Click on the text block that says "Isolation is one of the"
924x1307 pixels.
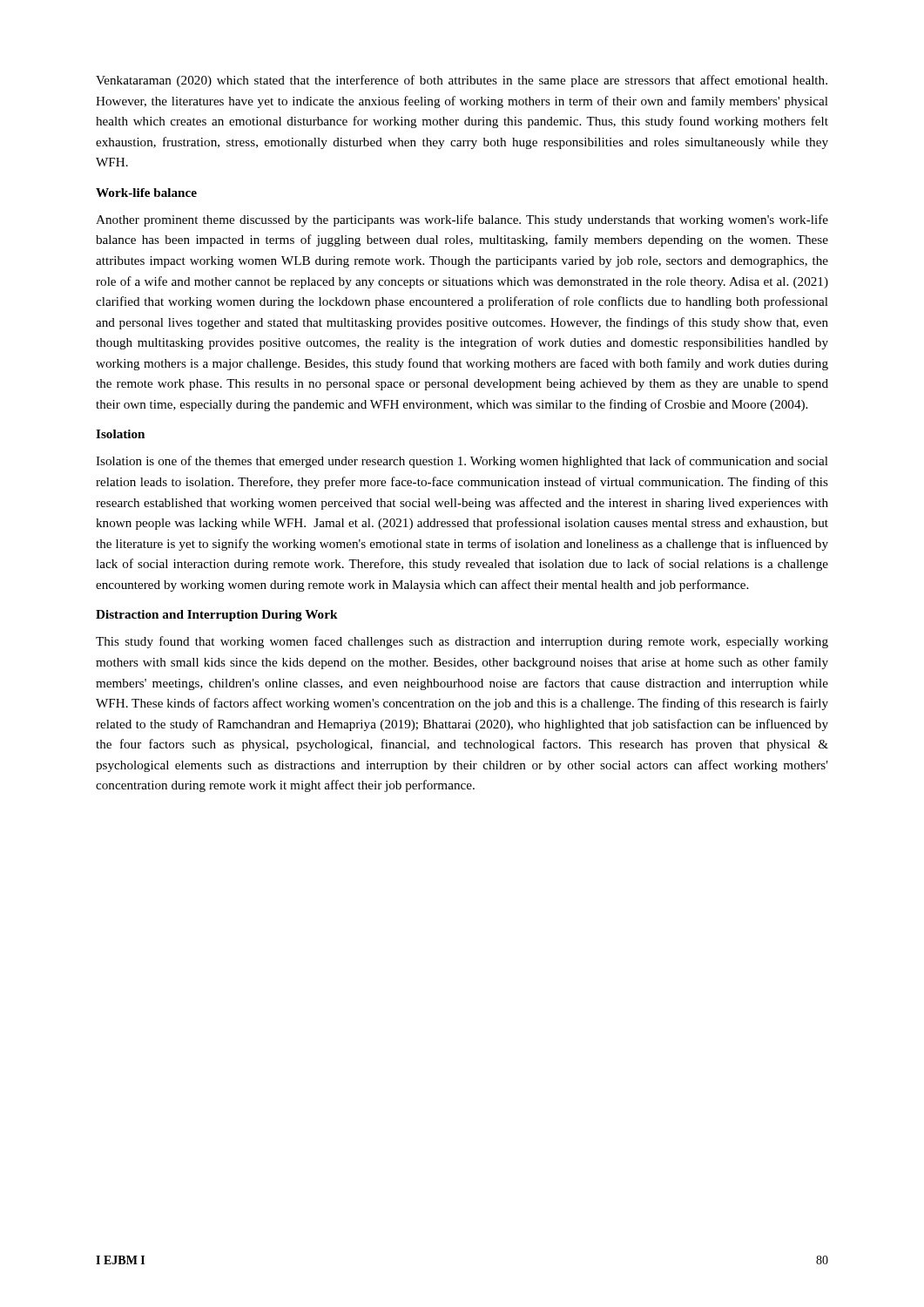pos(462,523)
